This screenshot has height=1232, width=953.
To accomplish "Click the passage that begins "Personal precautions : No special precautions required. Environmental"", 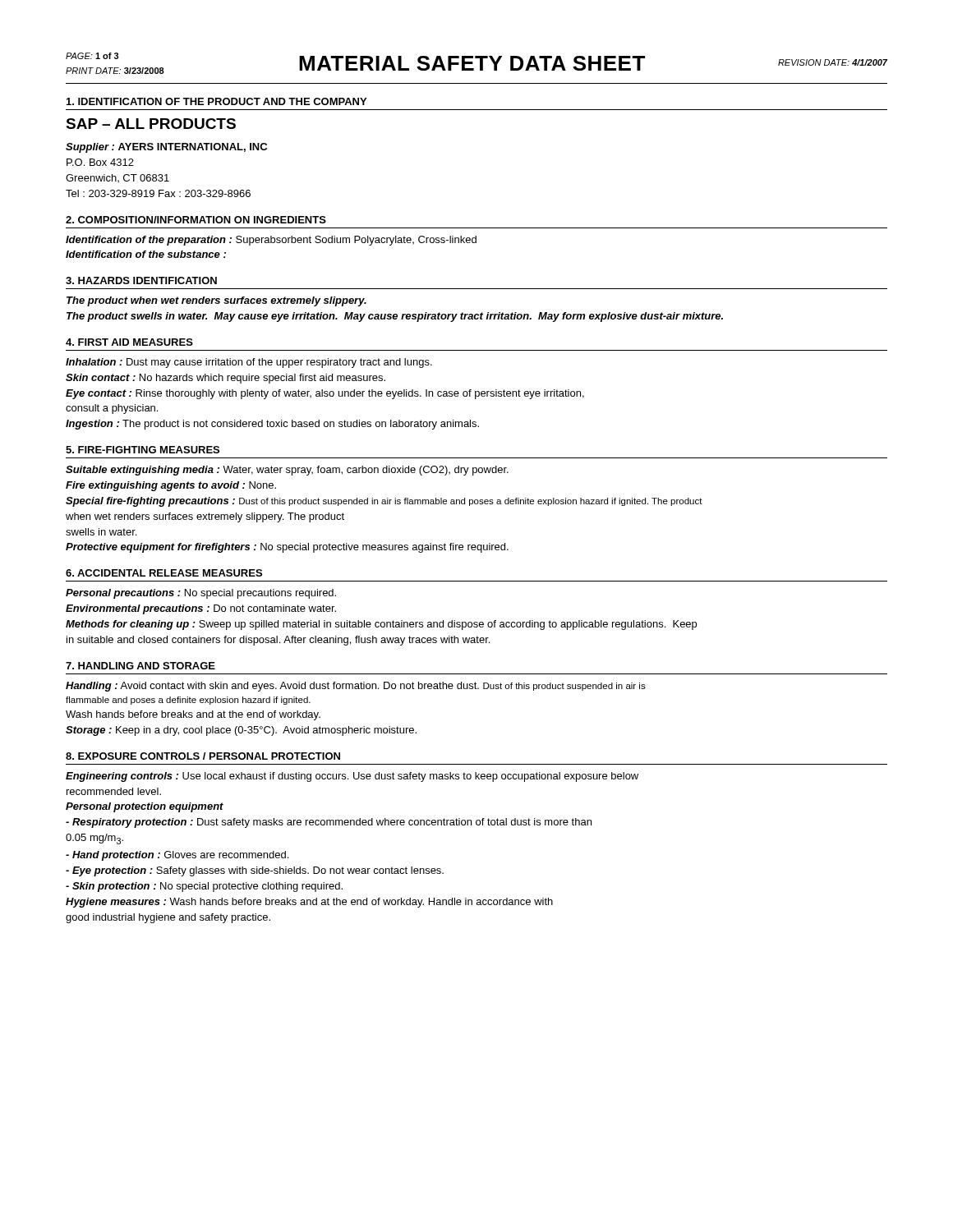I will click(x=476, y=617).
